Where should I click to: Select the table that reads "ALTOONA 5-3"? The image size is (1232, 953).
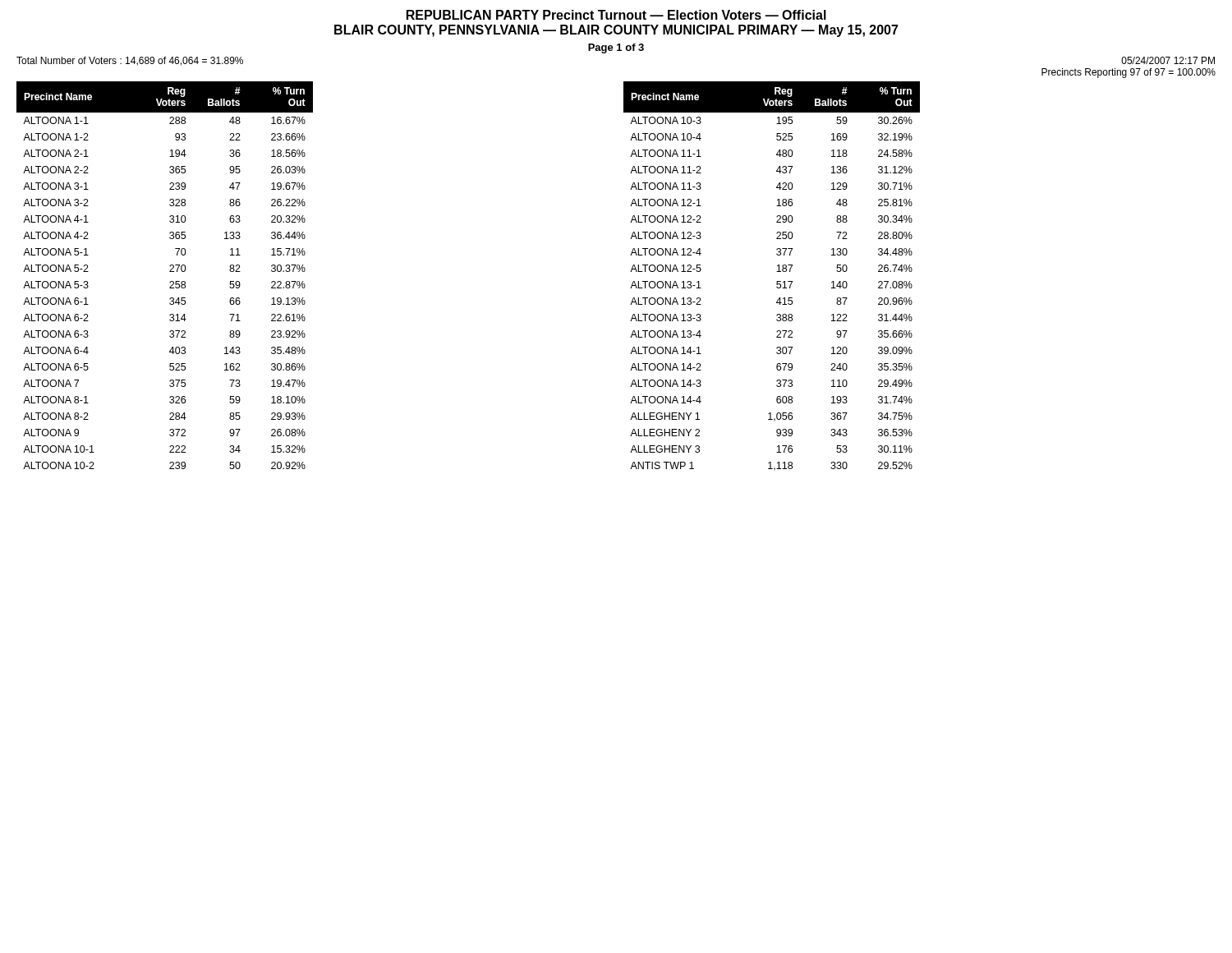click(312, 278)
